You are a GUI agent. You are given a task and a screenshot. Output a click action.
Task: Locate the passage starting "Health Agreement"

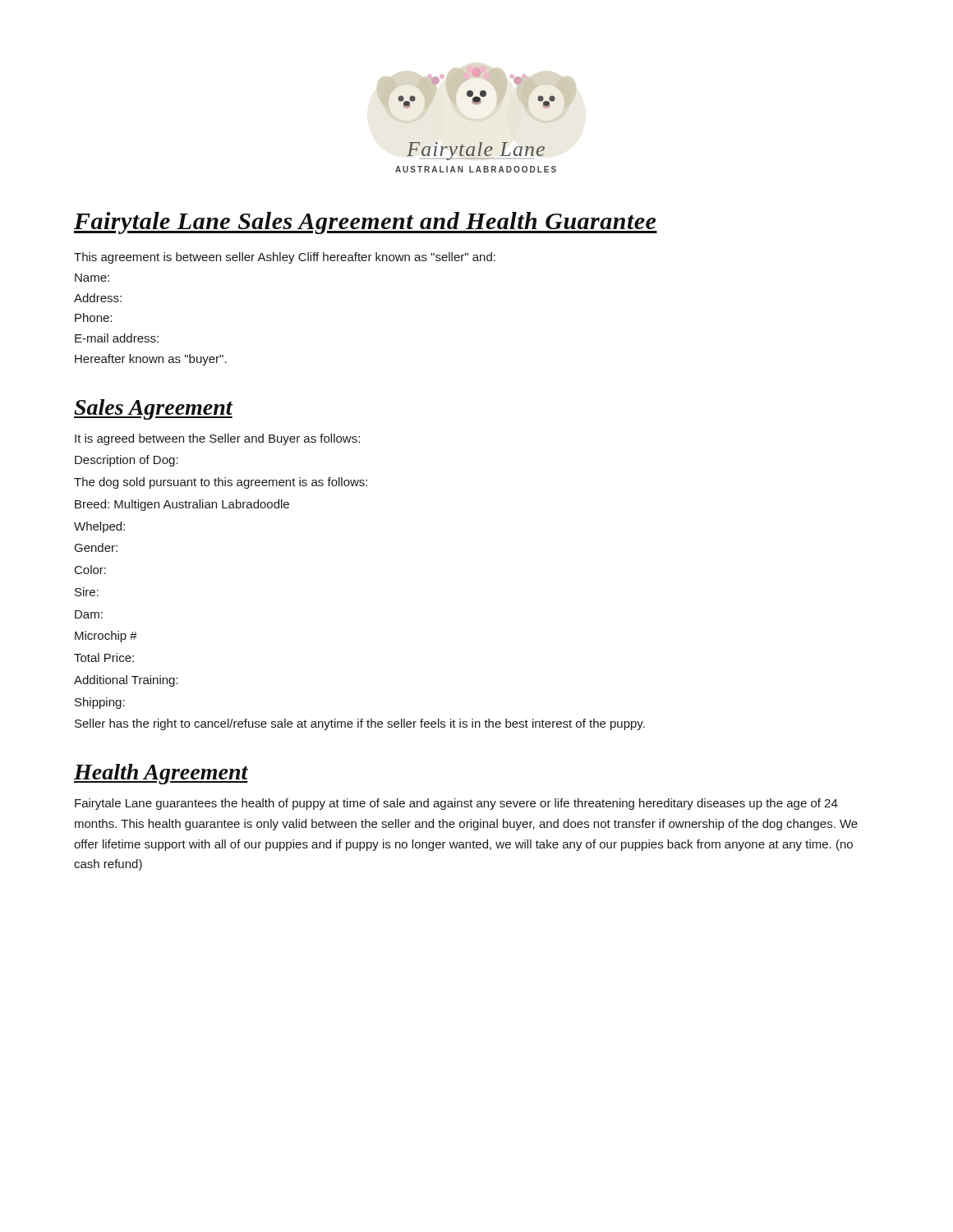click(161, 772)
